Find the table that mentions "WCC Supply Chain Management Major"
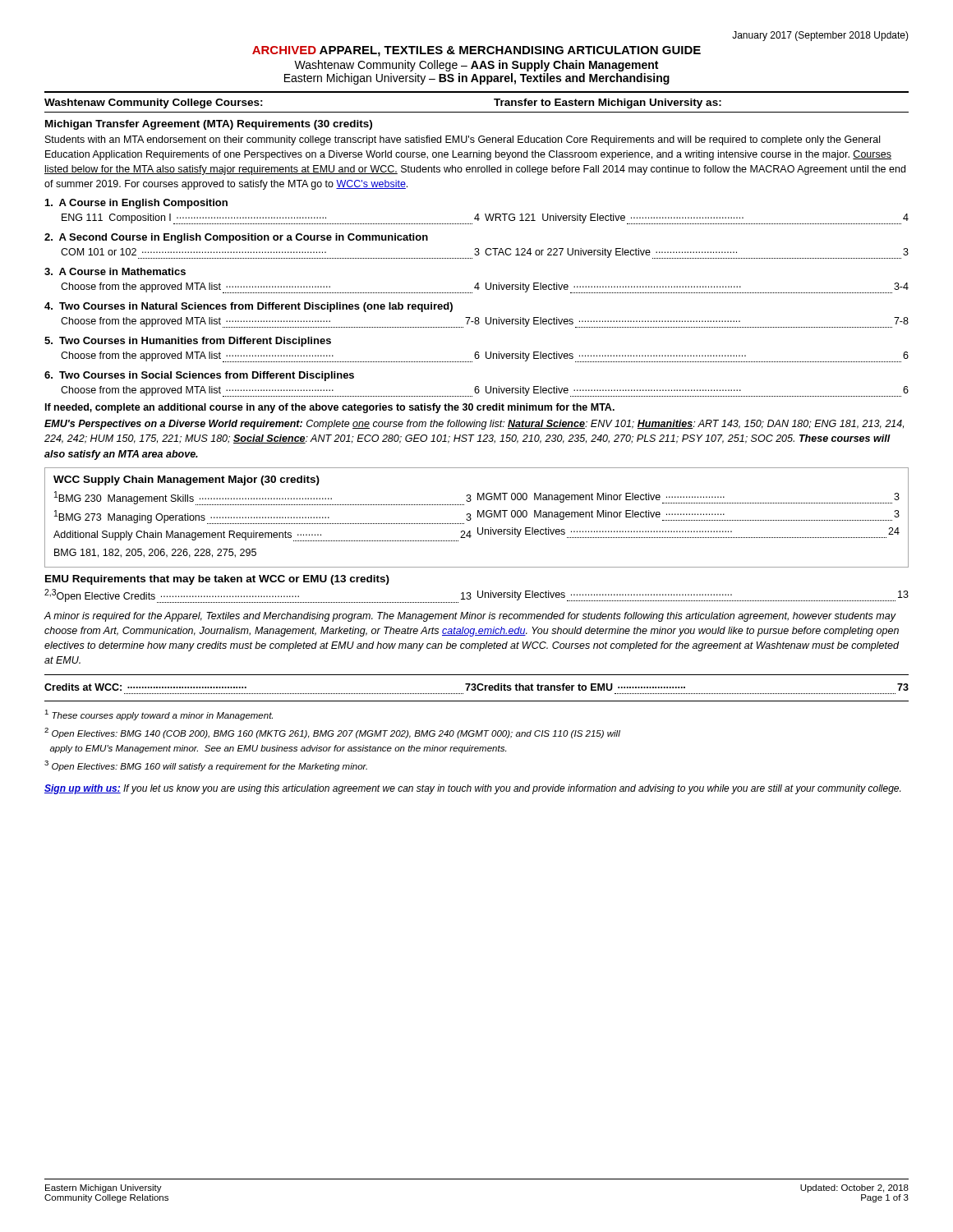 click(x=476, y=517)
